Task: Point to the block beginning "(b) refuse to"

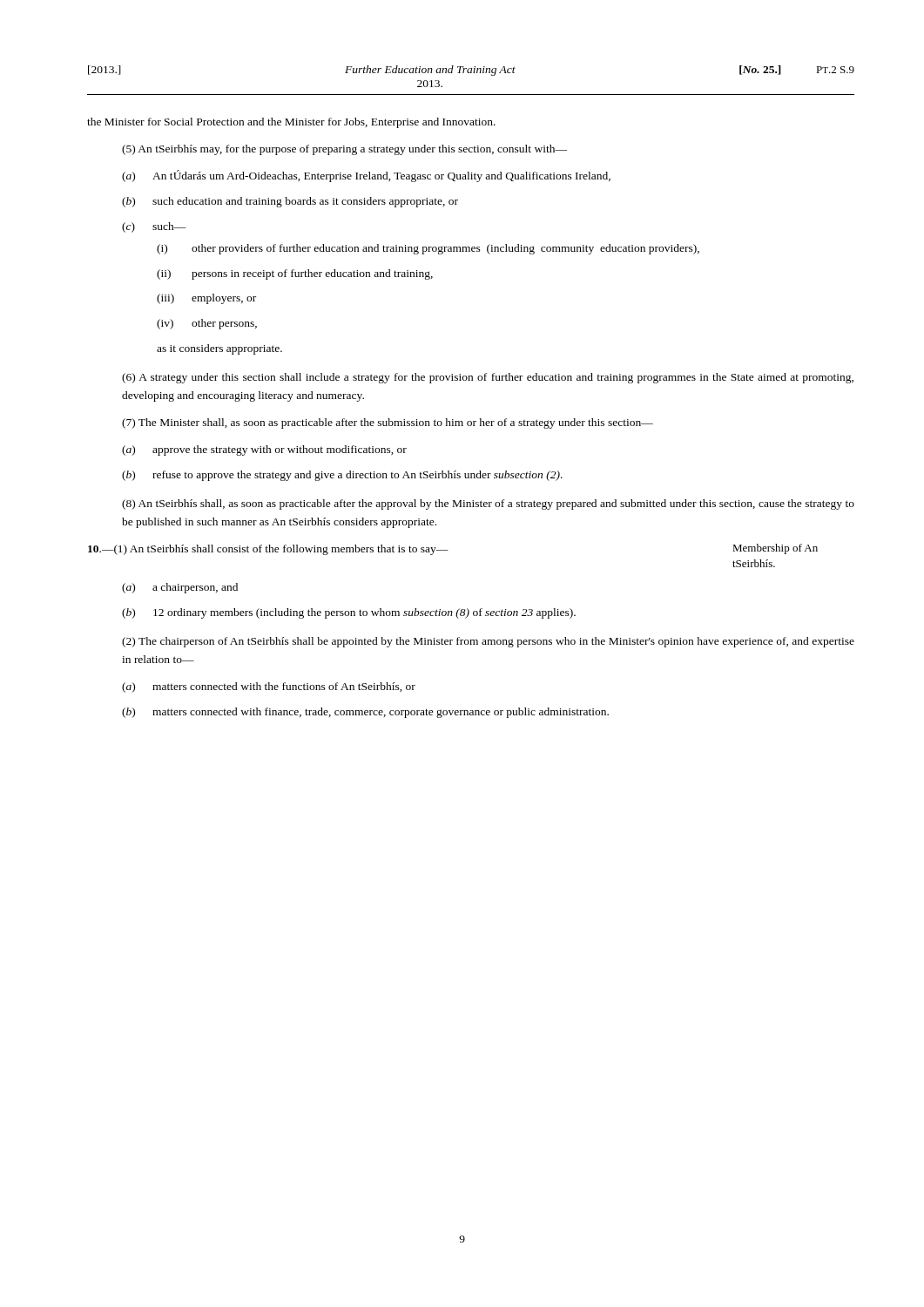Action: point(342,475)
